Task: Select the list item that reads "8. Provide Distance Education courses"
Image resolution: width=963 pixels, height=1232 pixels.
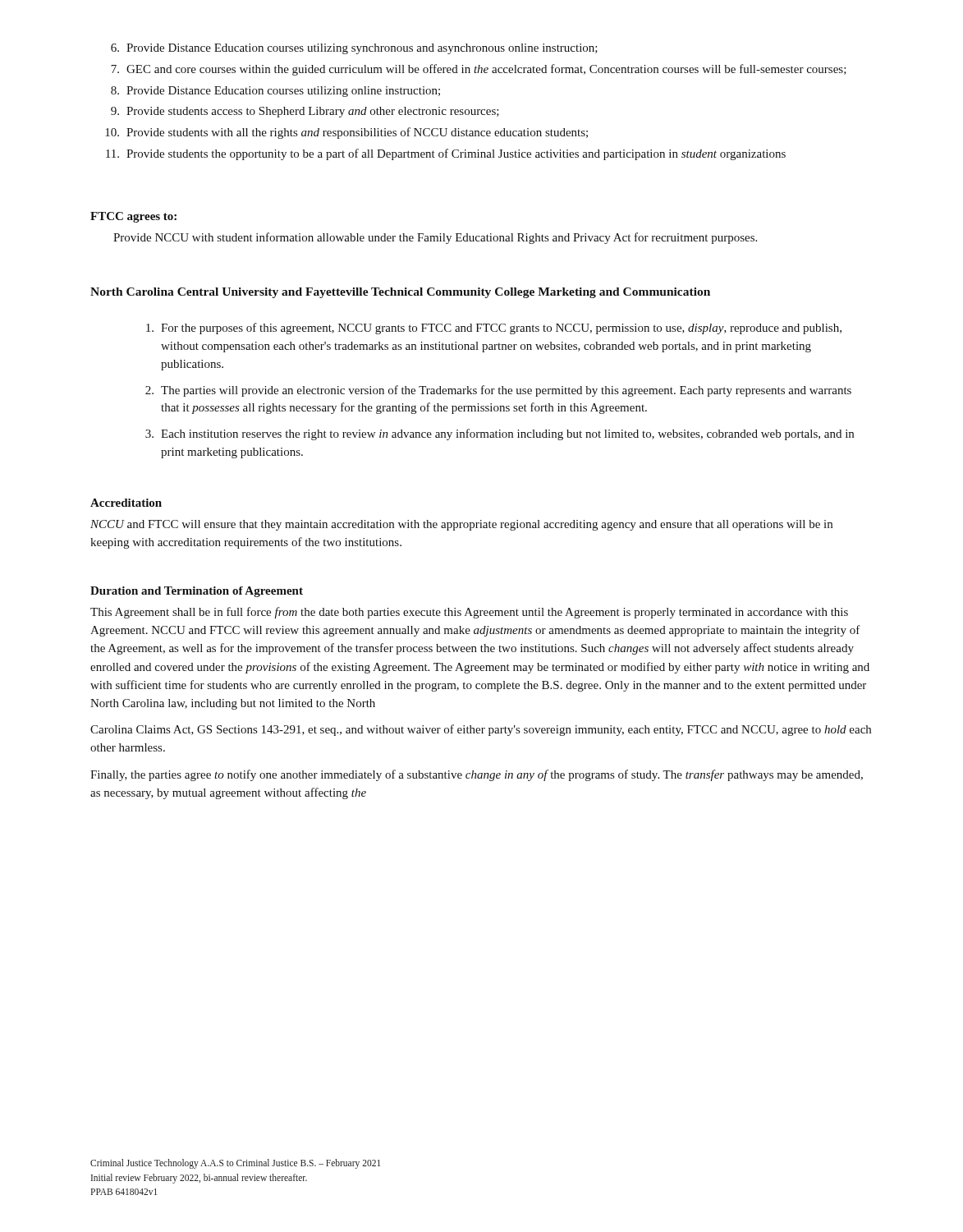Action: [x=275, y=92]
